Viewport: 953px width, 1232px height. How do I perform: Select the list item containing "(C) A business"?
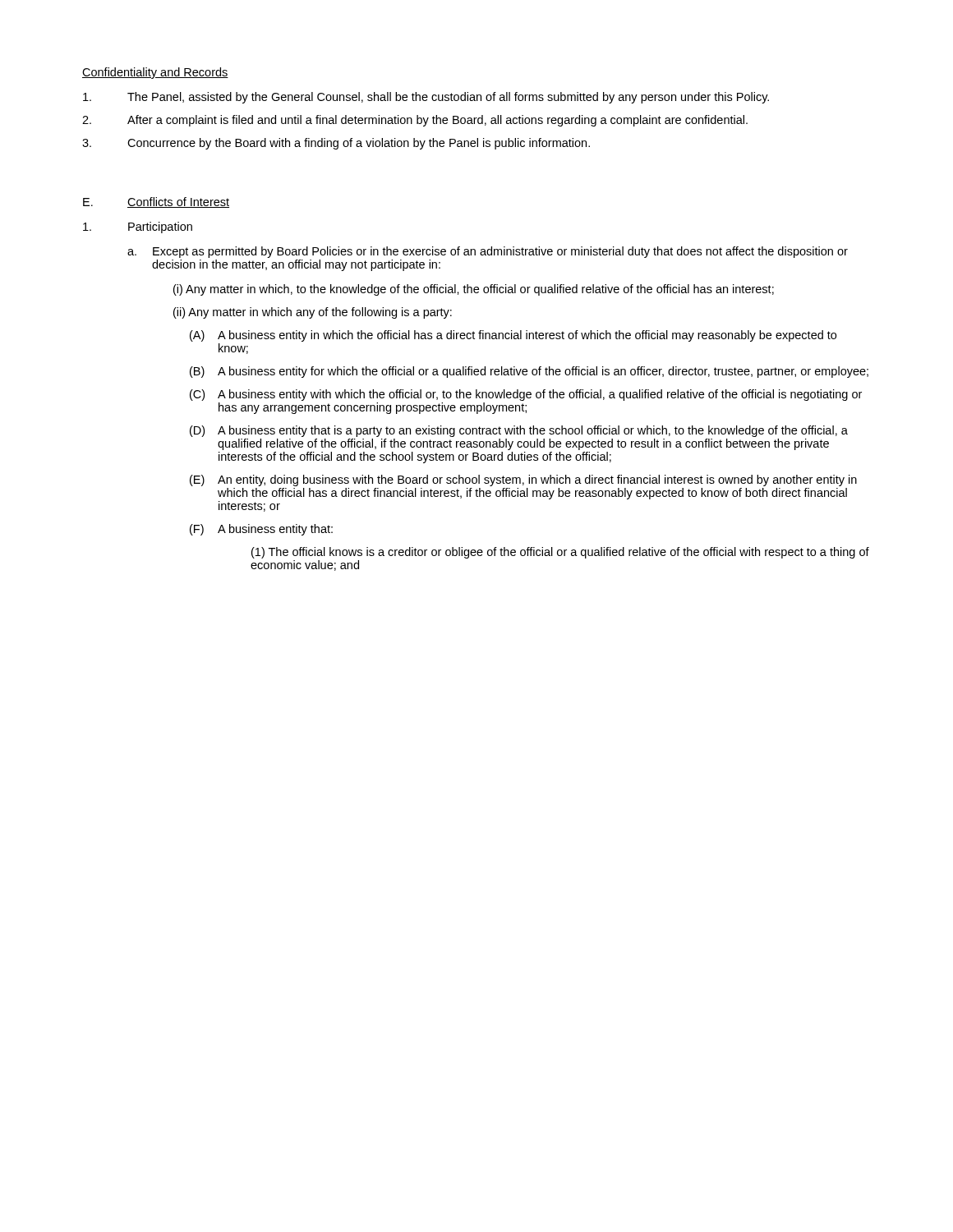click(x=530, y=401)
